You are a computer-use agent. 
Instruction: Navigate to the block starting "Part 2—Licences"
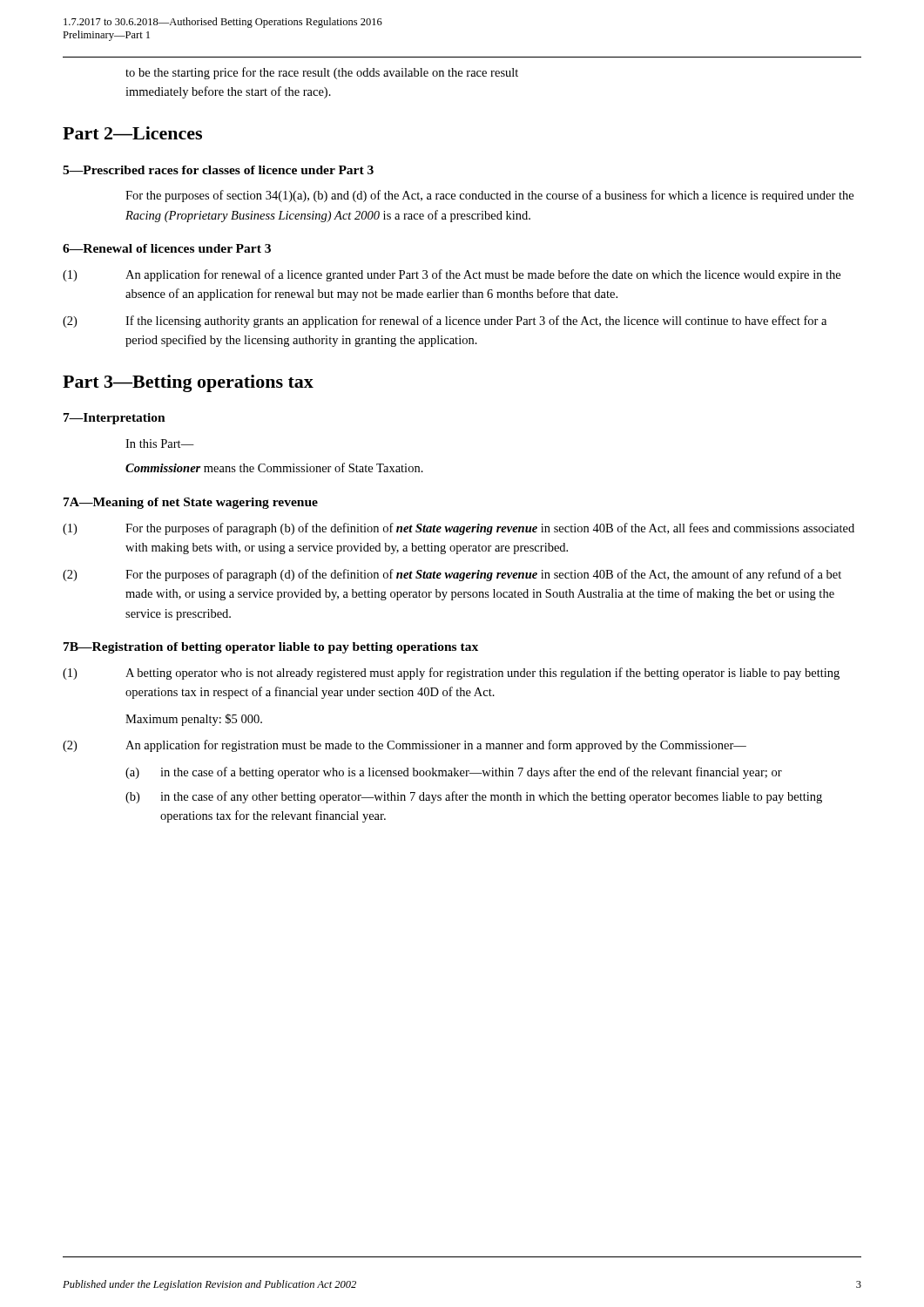133,133
